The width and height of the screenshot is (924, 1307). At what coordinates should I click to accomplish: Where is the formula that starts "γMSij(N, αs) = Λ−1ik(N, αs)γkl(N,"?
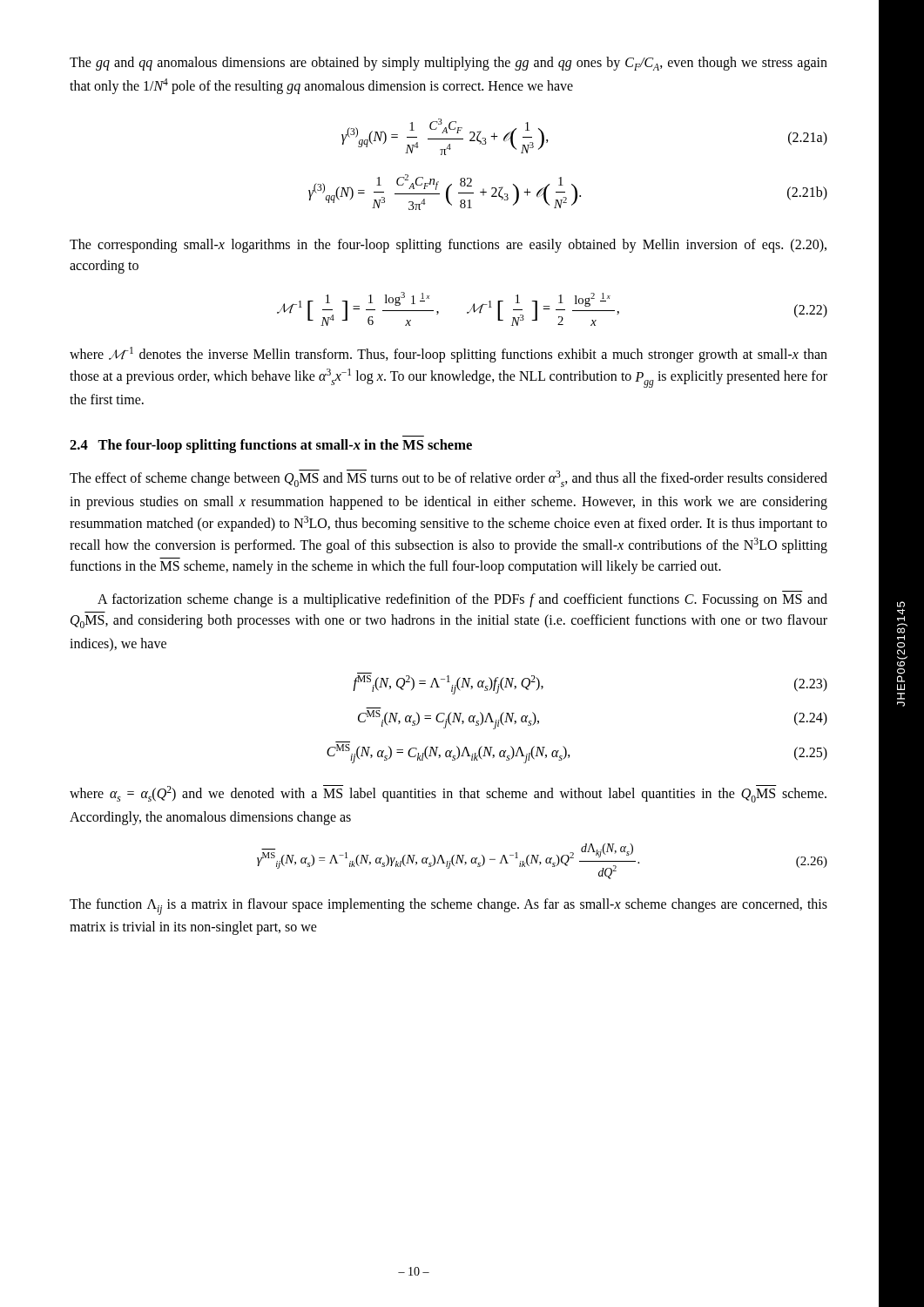tap(449, 861)
